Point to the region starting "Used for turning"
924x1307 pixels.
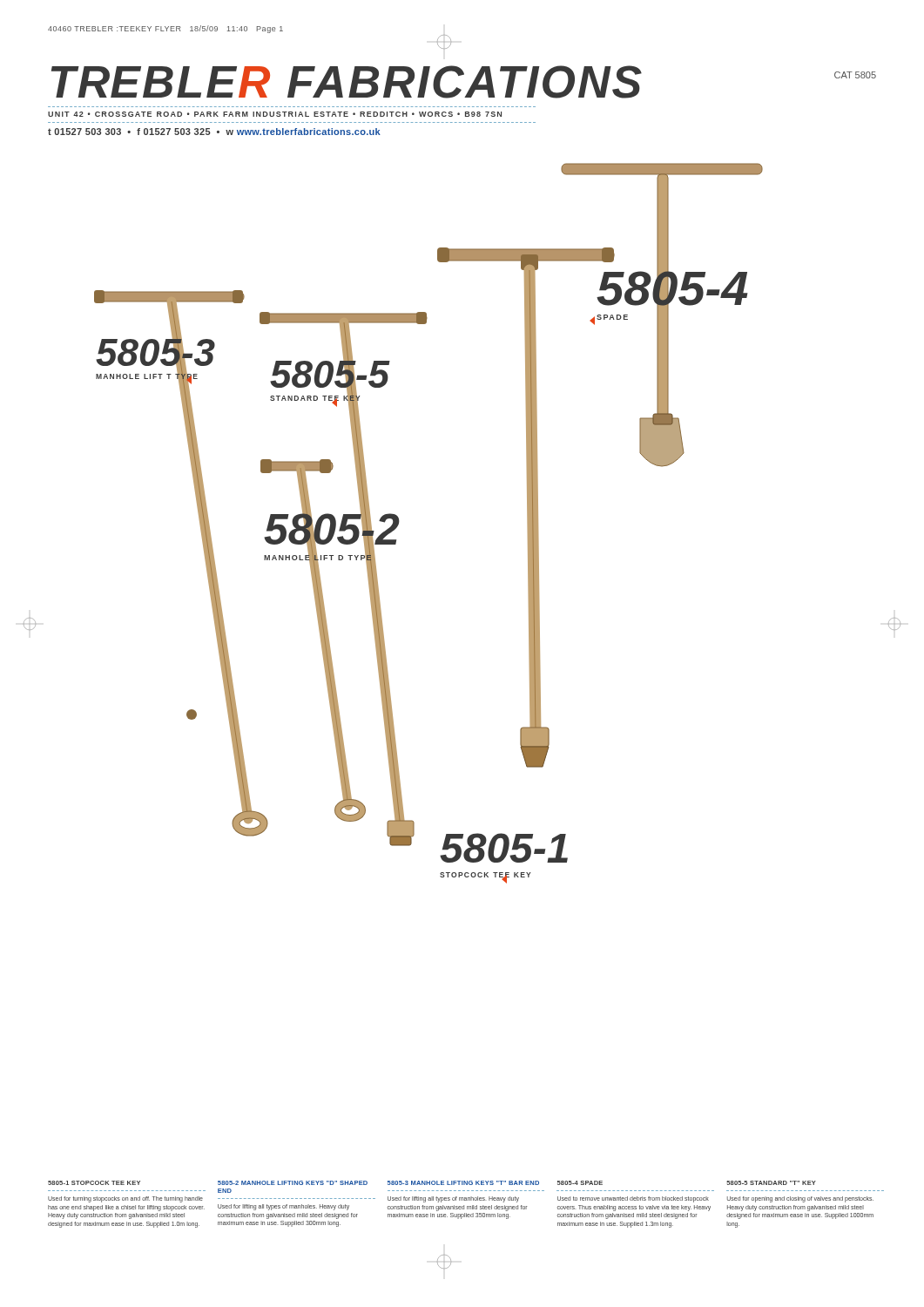point(126,1211)
